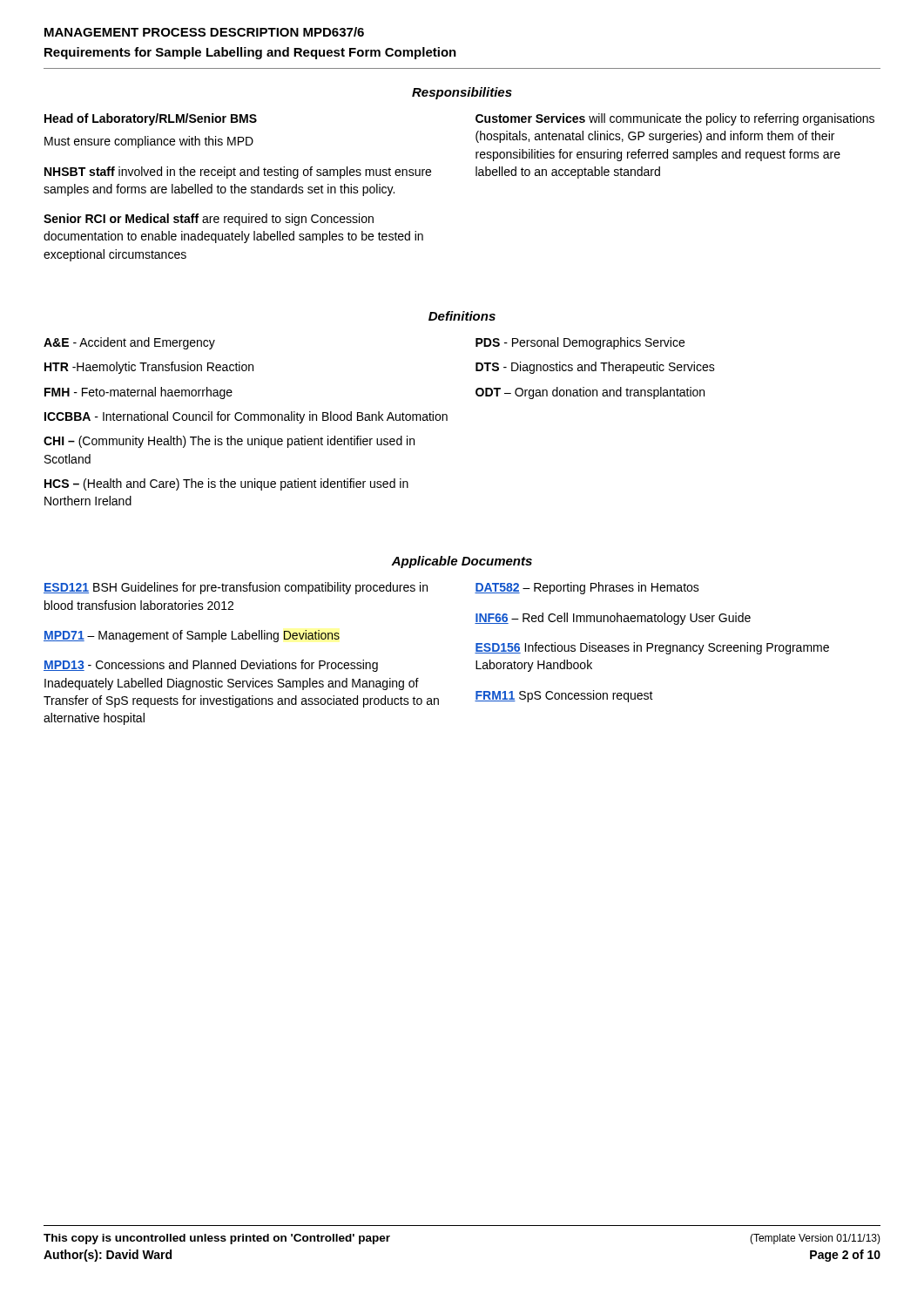The image size is (924, 1307).
Task: Select the text block starting "A&E - Accident and Emergency"
Action: pos(129,342)
